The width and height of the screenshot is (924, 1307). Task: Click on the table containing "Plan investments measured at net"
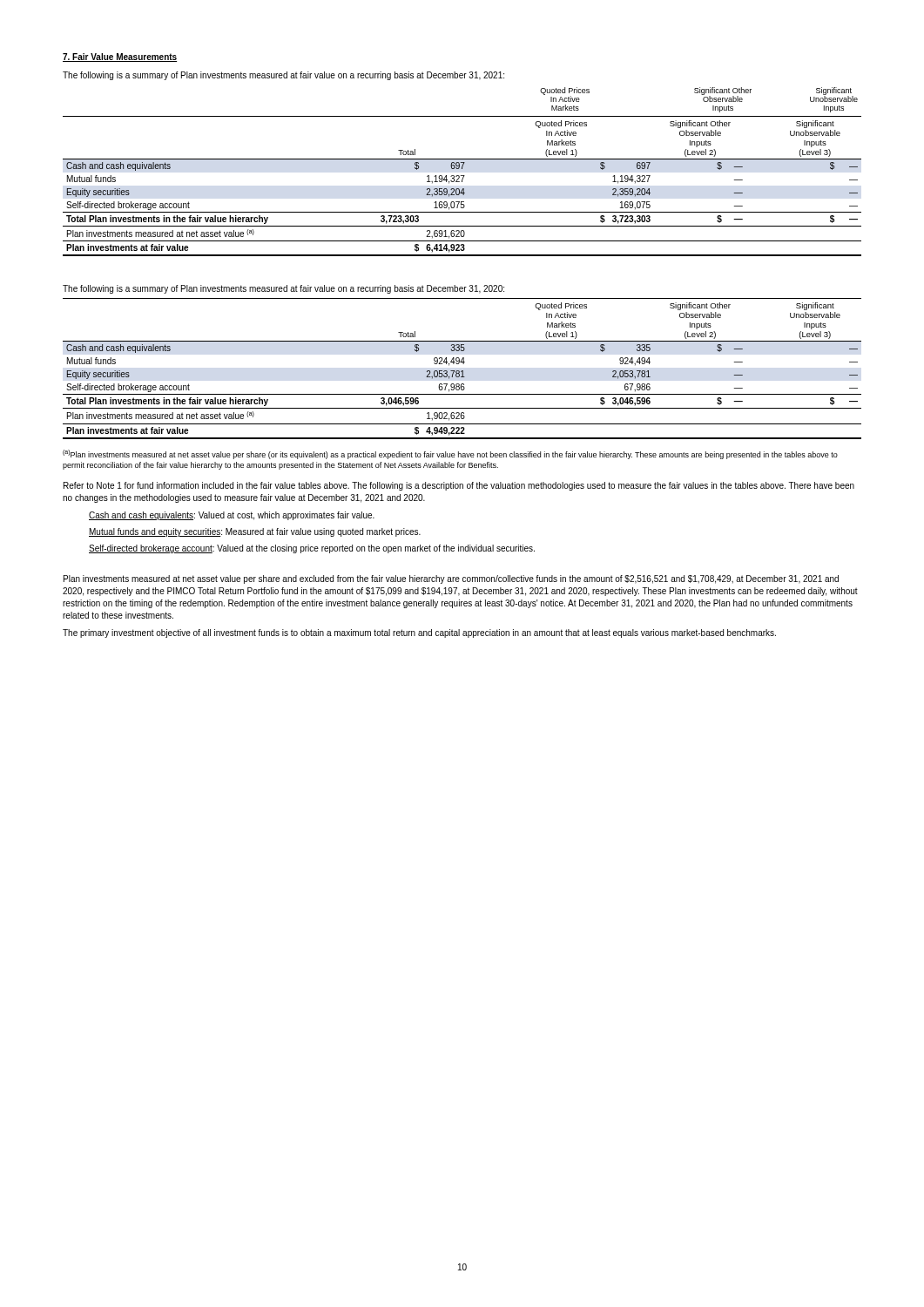pyautogui.click(x=462, y=369)
